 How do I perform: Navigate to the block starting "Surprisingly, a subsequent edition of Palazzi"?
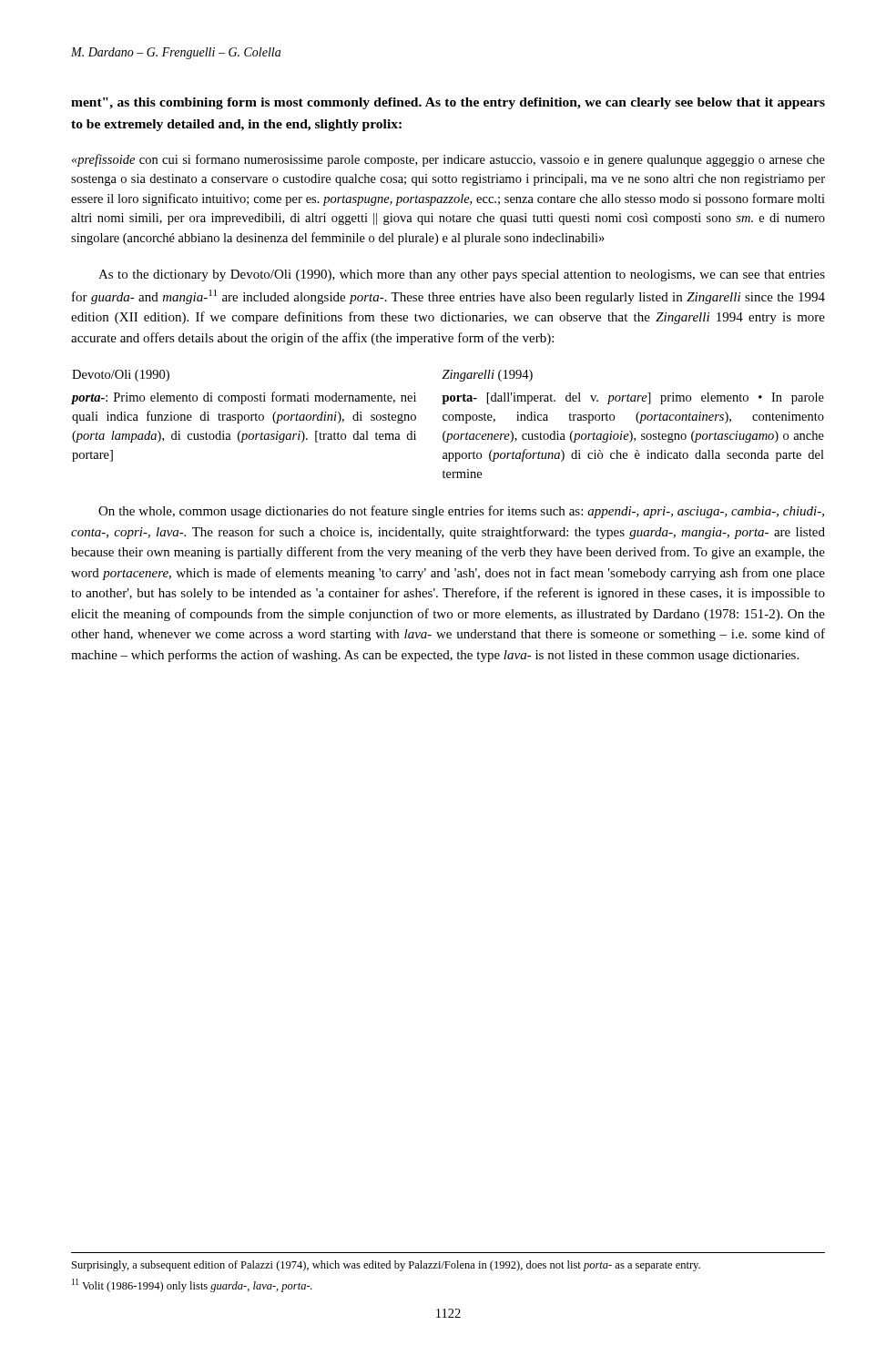click(386, 1265)
